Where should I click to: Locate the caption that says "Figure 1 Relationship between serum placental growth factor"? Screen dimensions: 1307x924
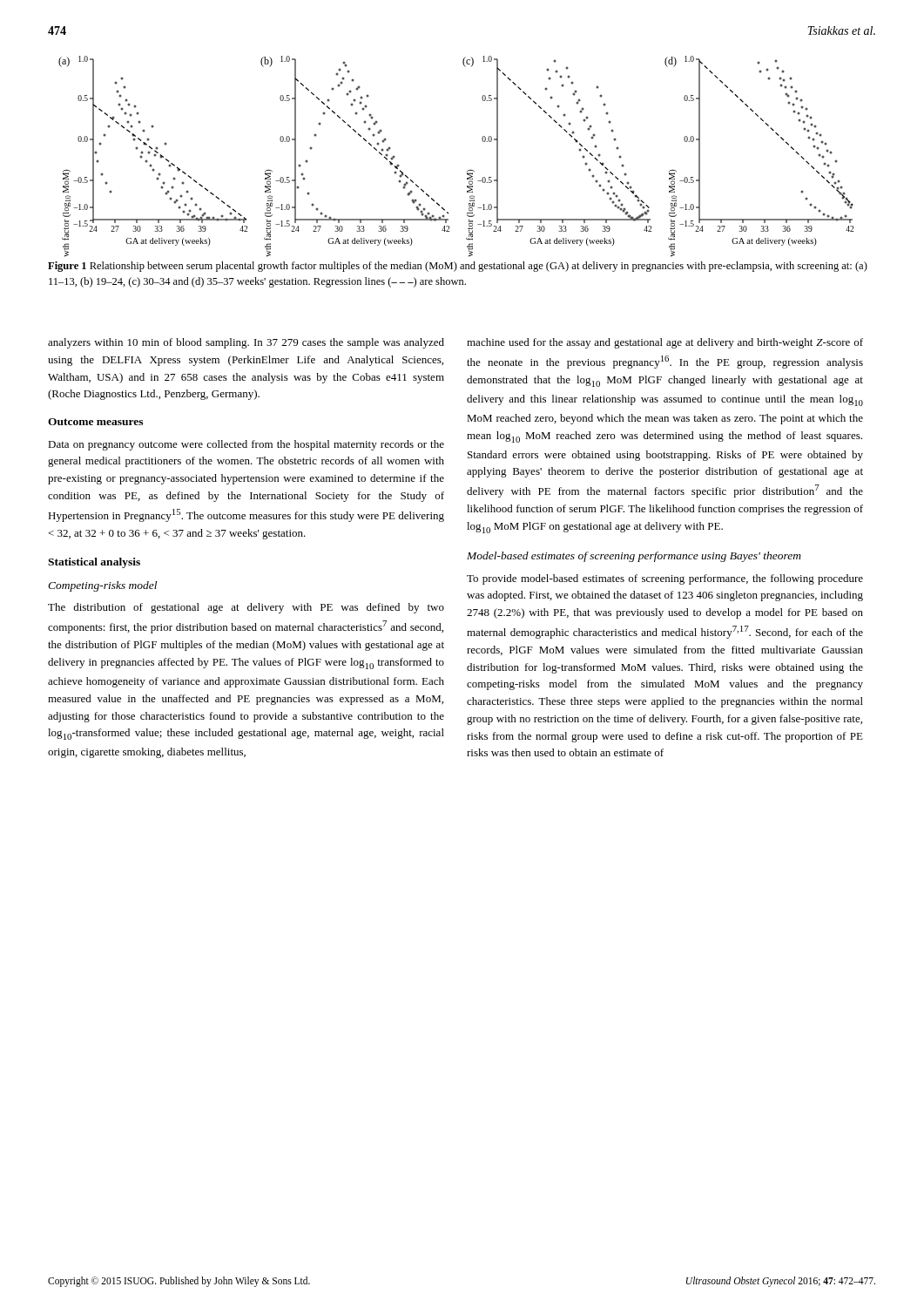[x=458, y=274]
